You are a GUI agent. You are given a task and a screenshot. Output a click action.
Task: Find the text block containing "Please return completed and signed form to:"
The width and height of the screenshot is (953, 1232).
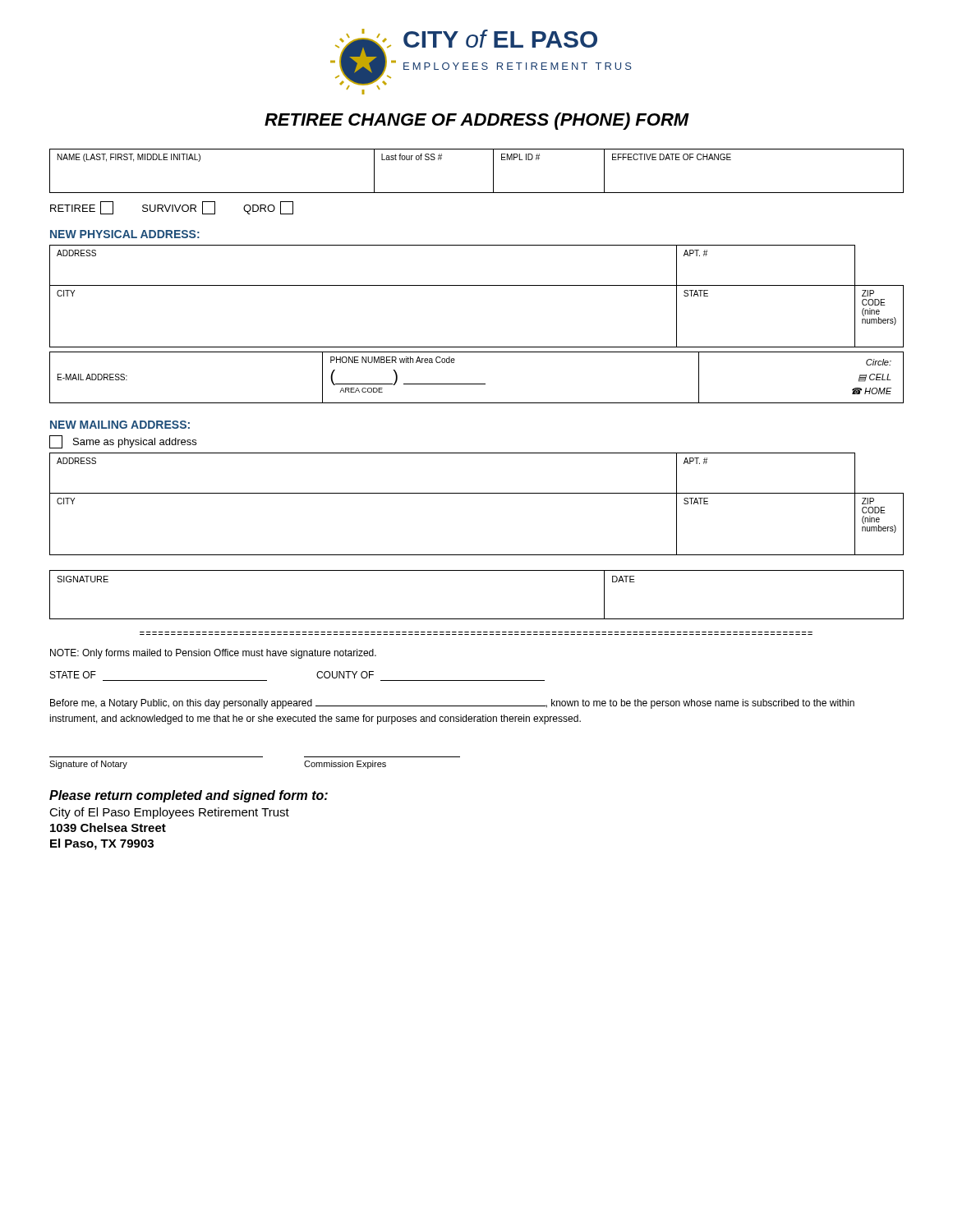coord(189,796)
